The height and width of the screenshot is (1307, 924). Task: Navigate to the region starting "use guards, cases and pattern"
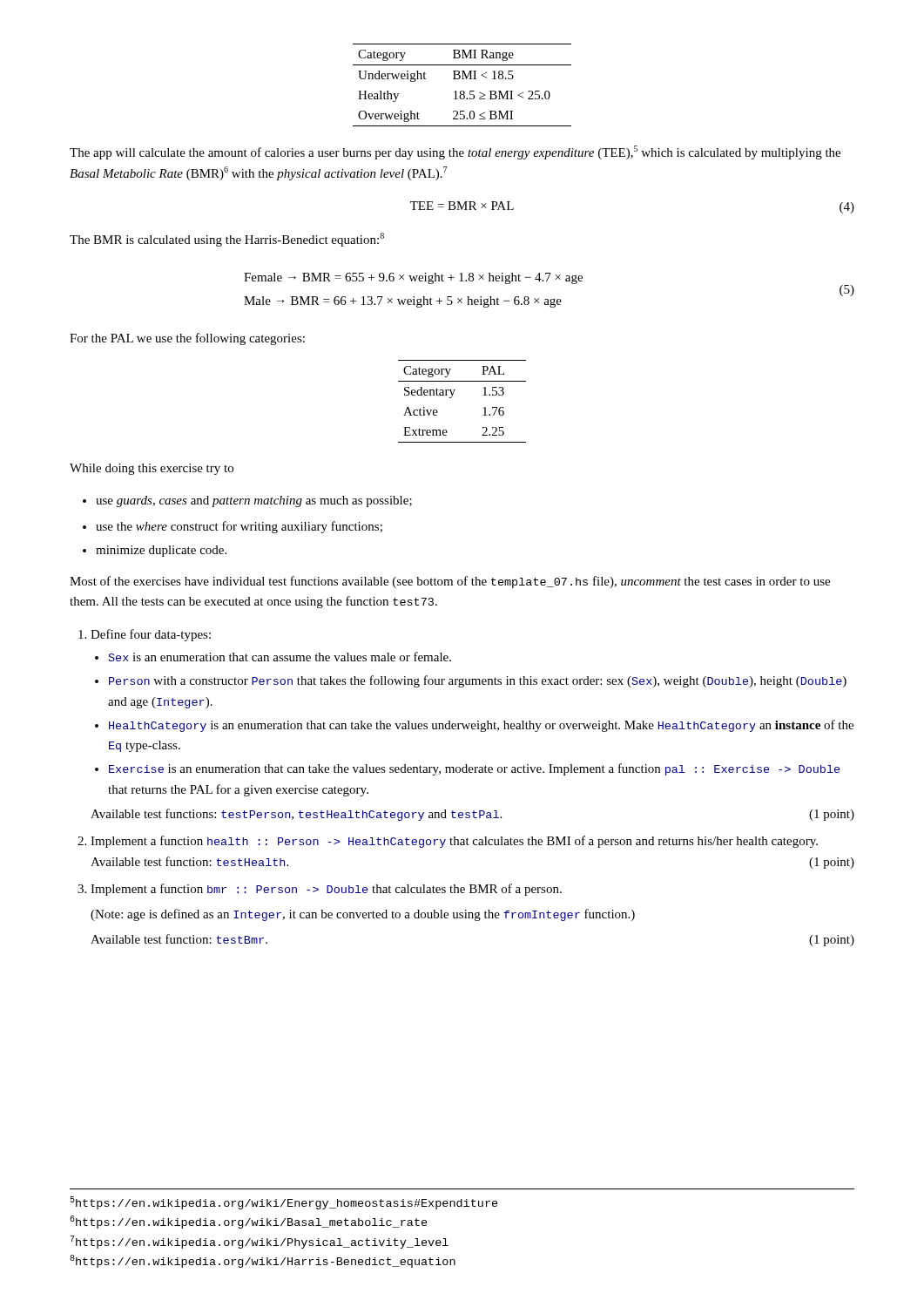254,501
